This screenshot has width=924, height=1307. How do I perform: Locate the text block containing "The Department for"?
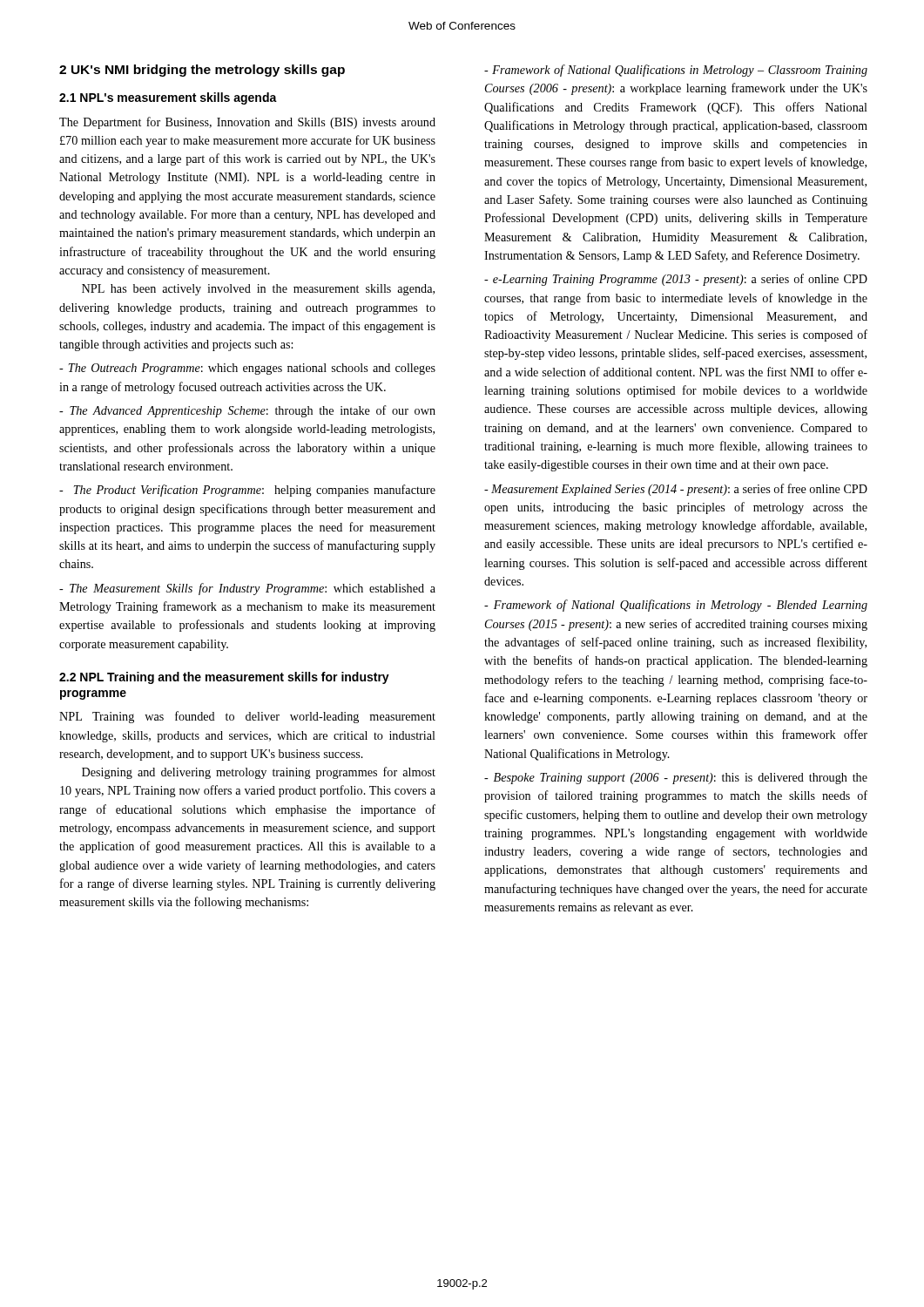(x=247, y=233)
